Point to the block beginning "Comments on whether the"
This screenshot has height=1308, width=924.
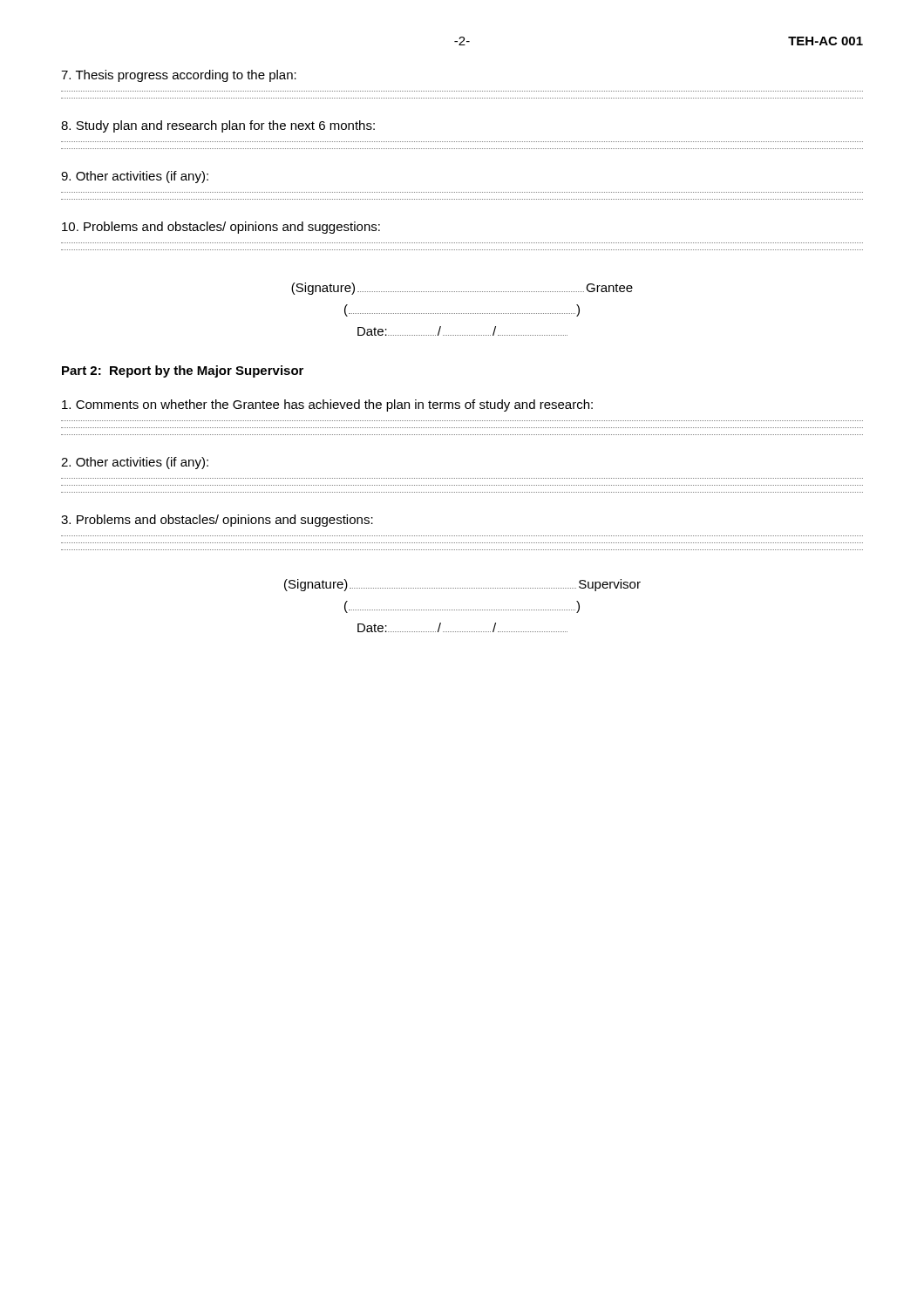tap(327, 404)
